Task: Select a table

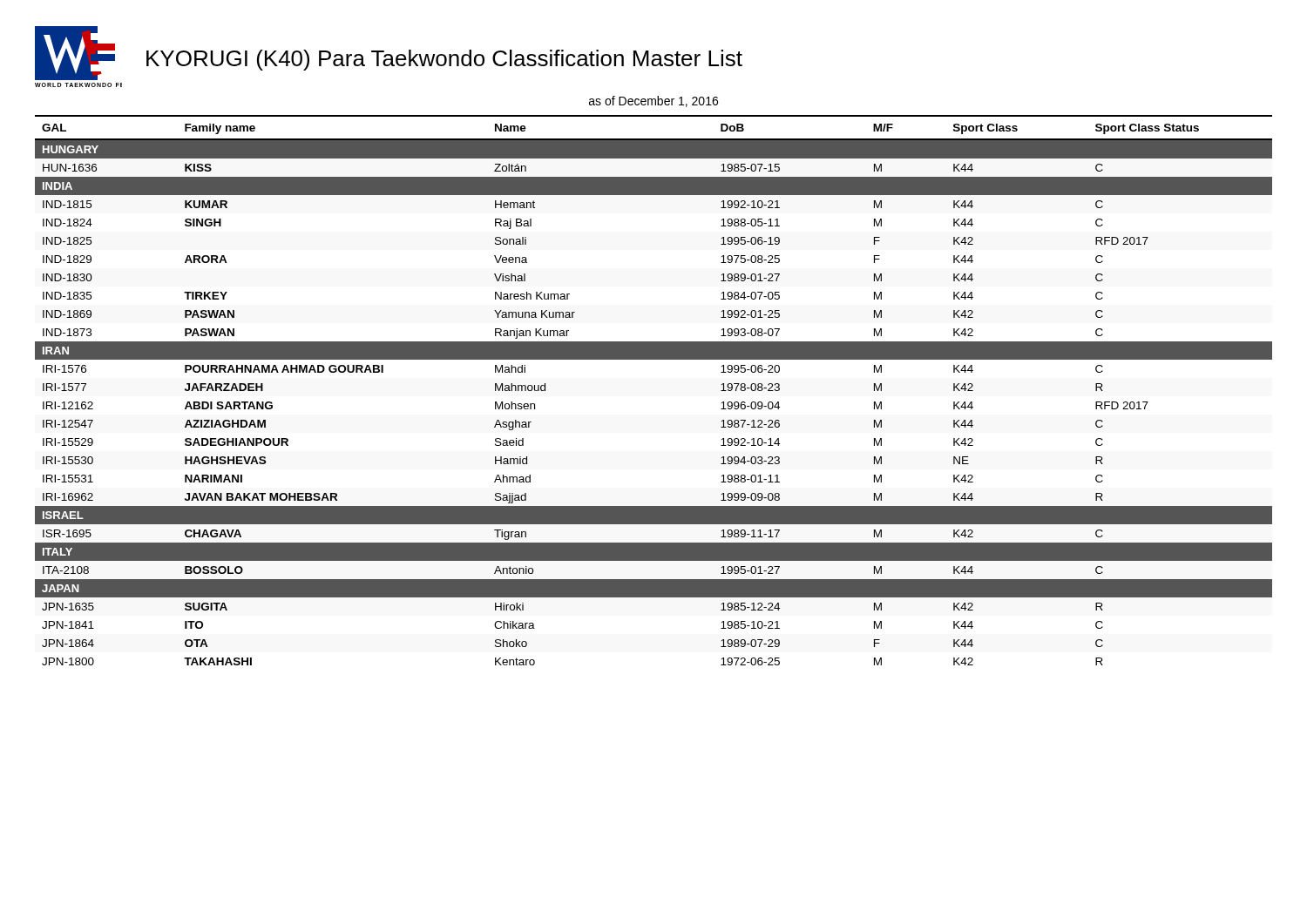Action: click(x=654, y=393)
